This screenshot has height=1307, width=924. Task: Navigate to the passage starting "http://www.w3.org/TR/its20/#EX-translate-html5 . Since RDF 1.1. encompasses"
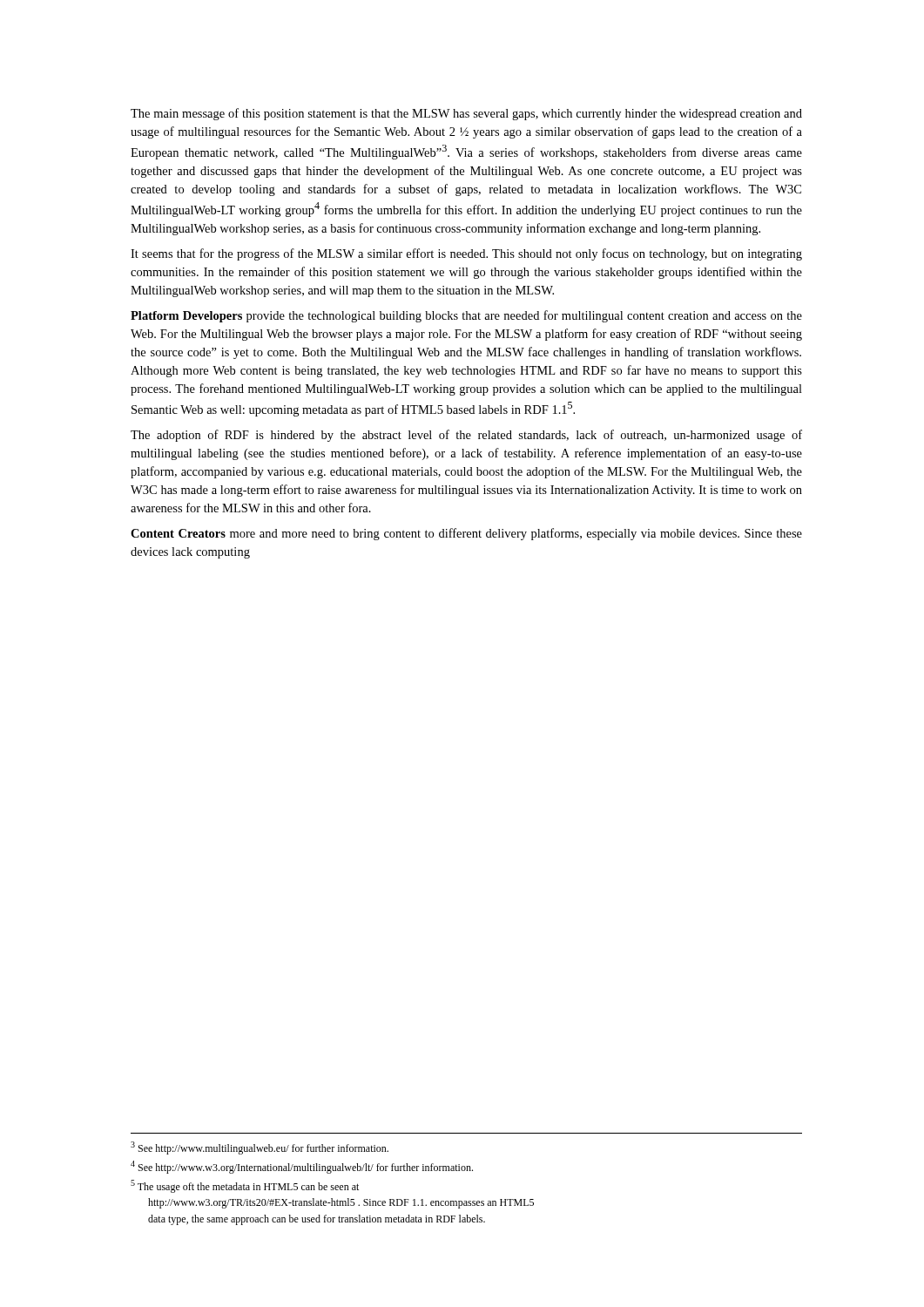(341, 1203)
